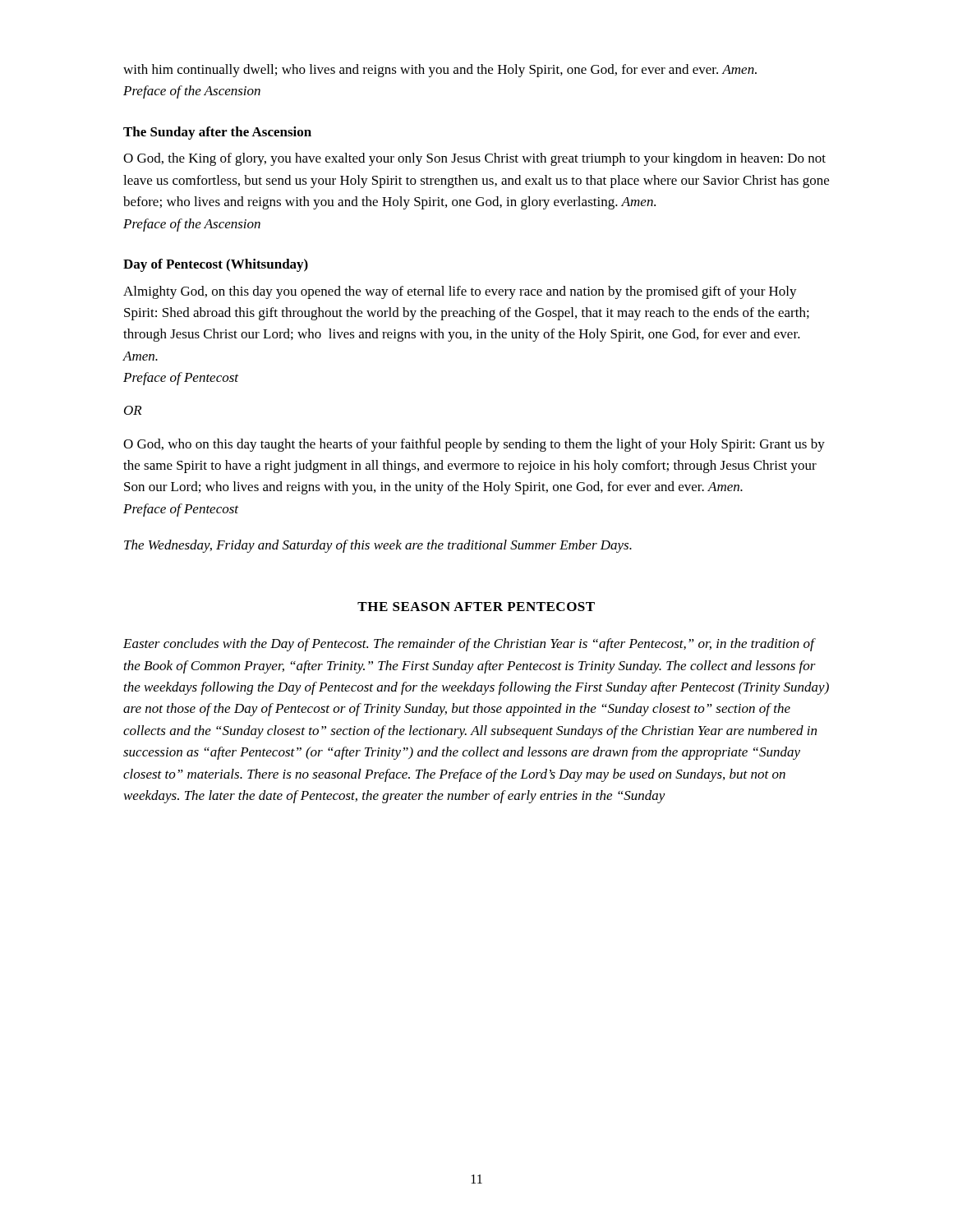The height and width of the screenshot is (1232, 953).
Task: Point to the region starting "Easter concludes with the Day of Pentecost. The"
Action: [x=476, y=720]
